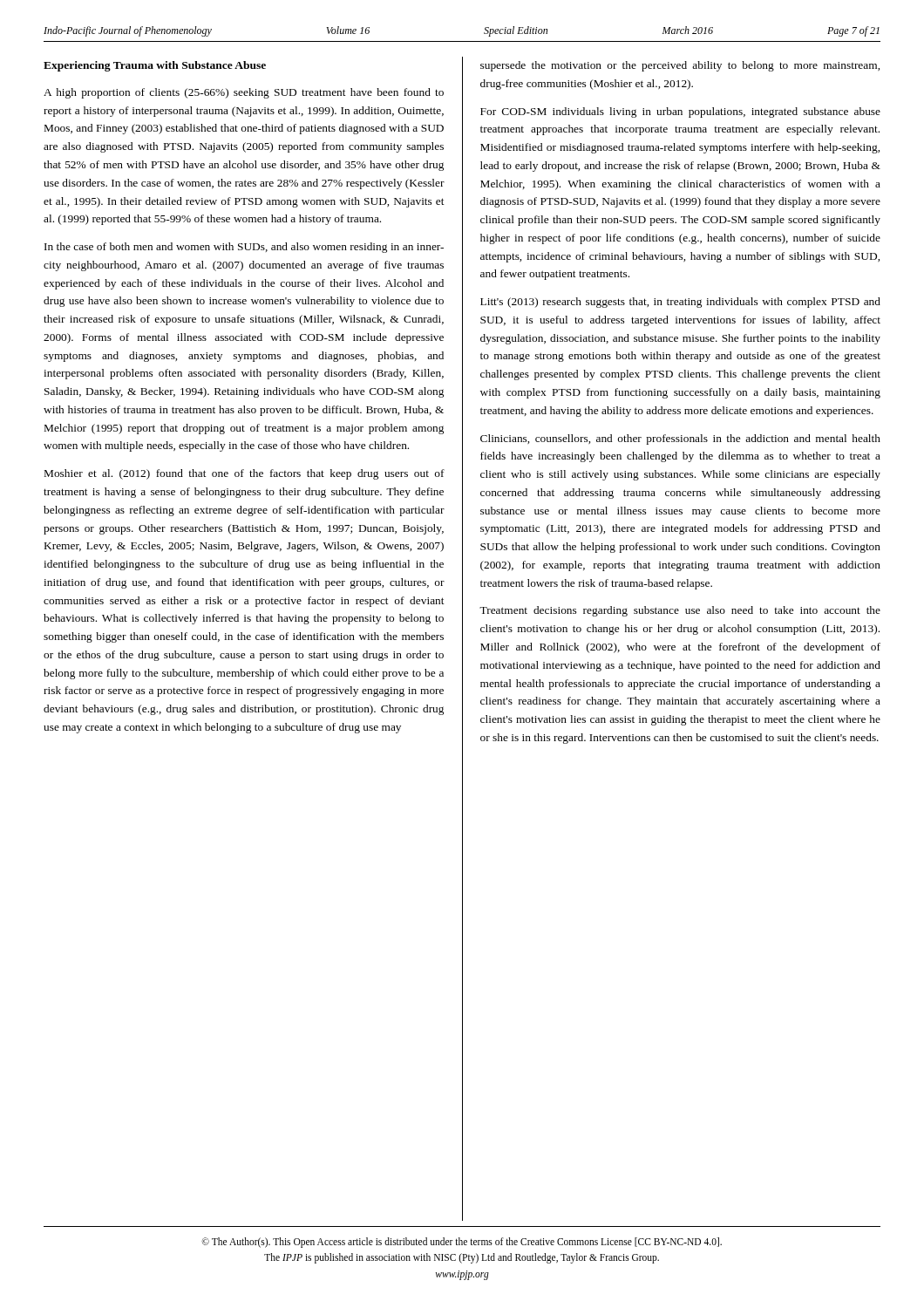Screen dimensions: 1308x924
Task: Select the passage starting "A high proportion of"
Action: tap(244, 155)
